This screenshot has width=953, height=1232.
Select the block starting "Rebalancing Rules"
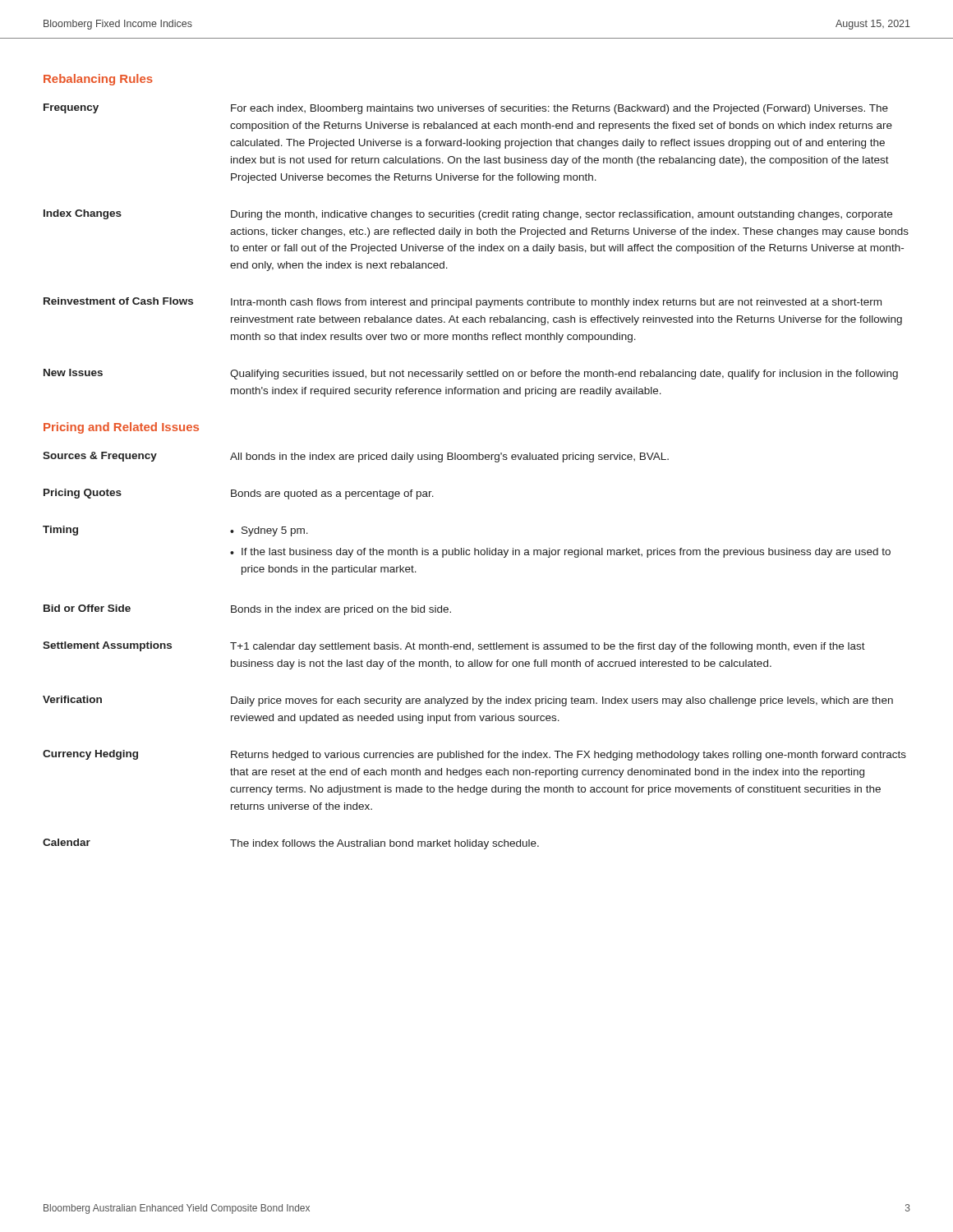[98, 78]
